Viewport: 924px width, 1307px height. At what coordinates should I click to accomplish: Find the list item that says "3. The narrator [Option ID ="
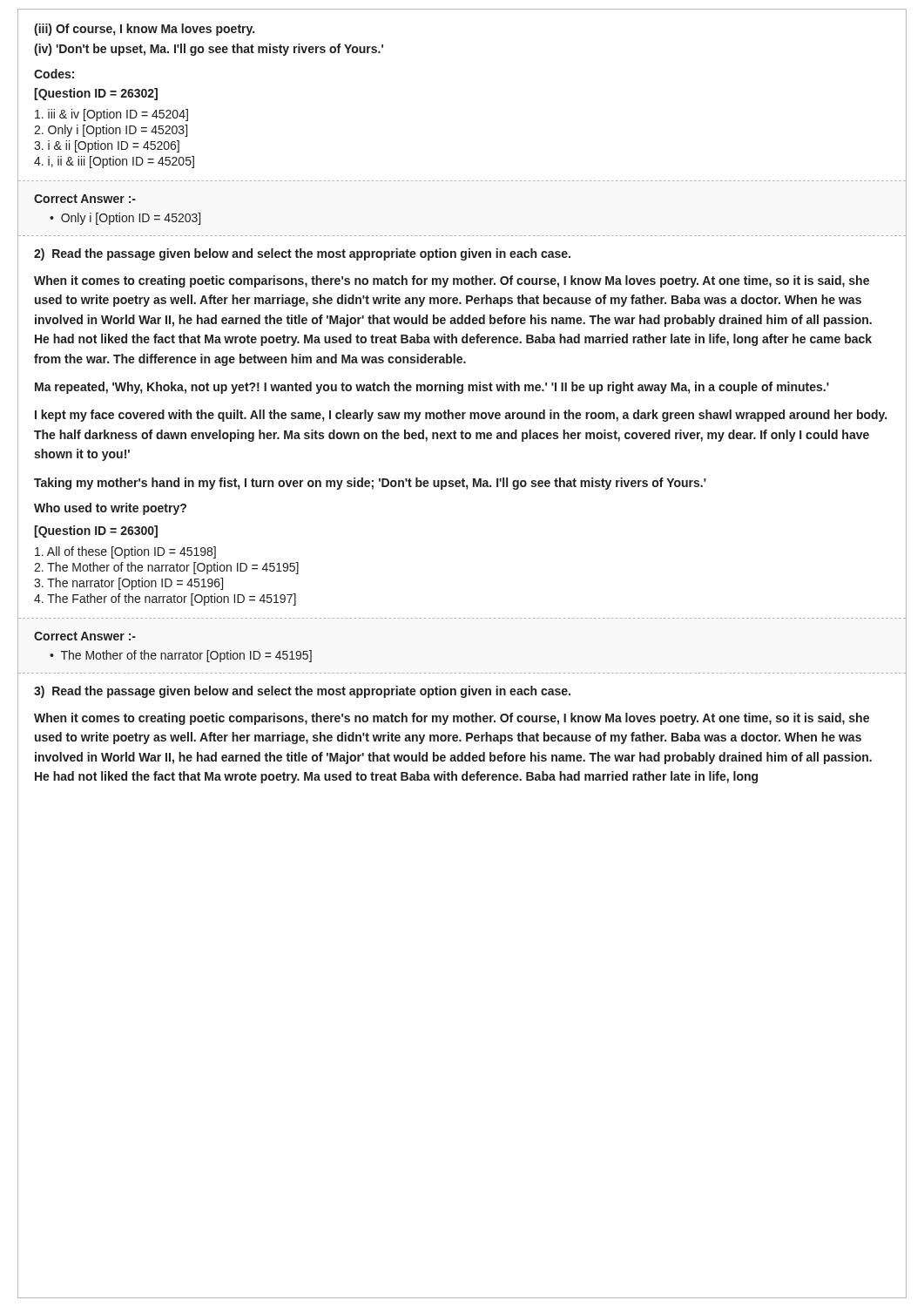(129, 583)
